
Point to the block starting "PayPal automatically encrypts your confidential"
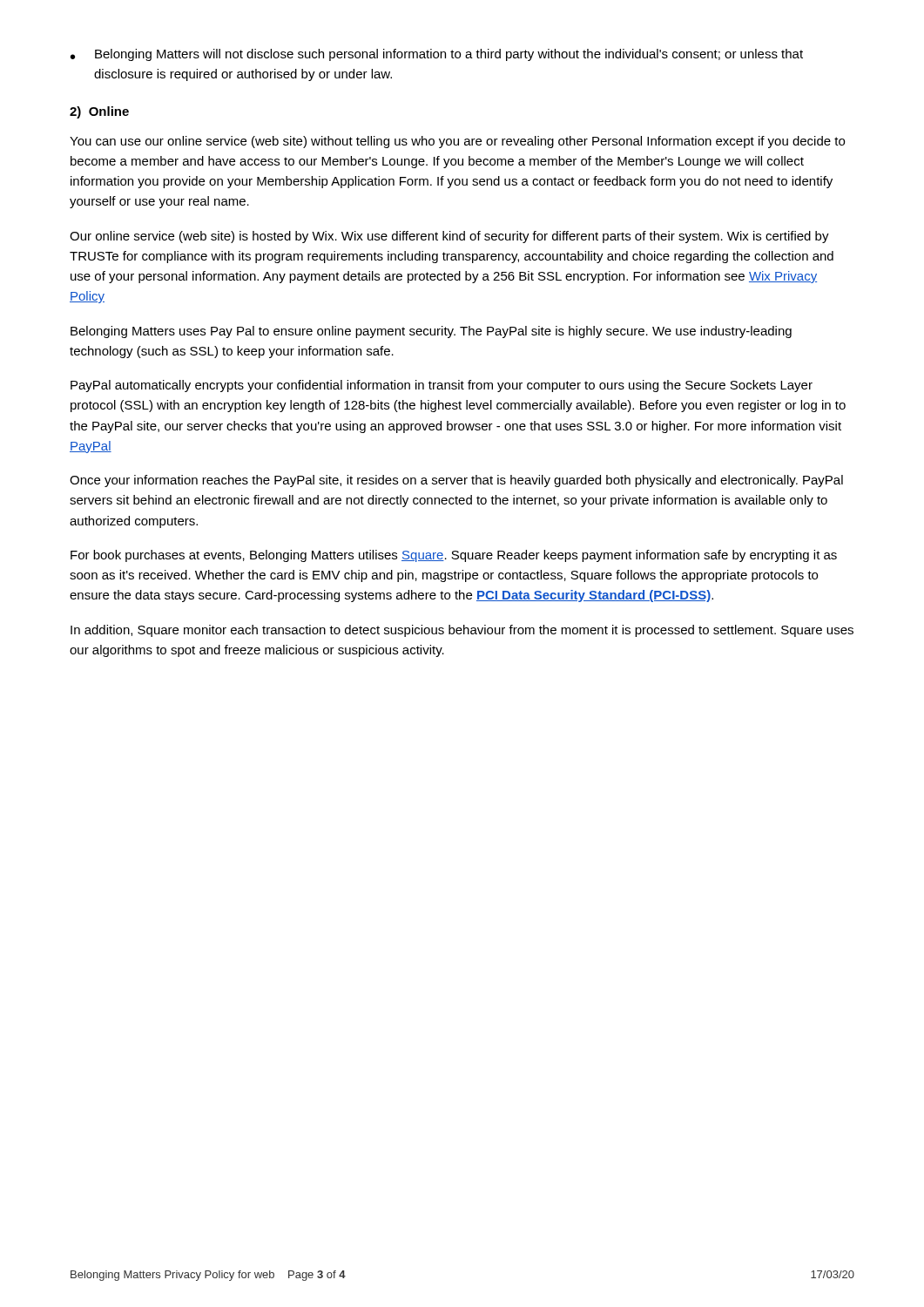[x=458, y=415]
